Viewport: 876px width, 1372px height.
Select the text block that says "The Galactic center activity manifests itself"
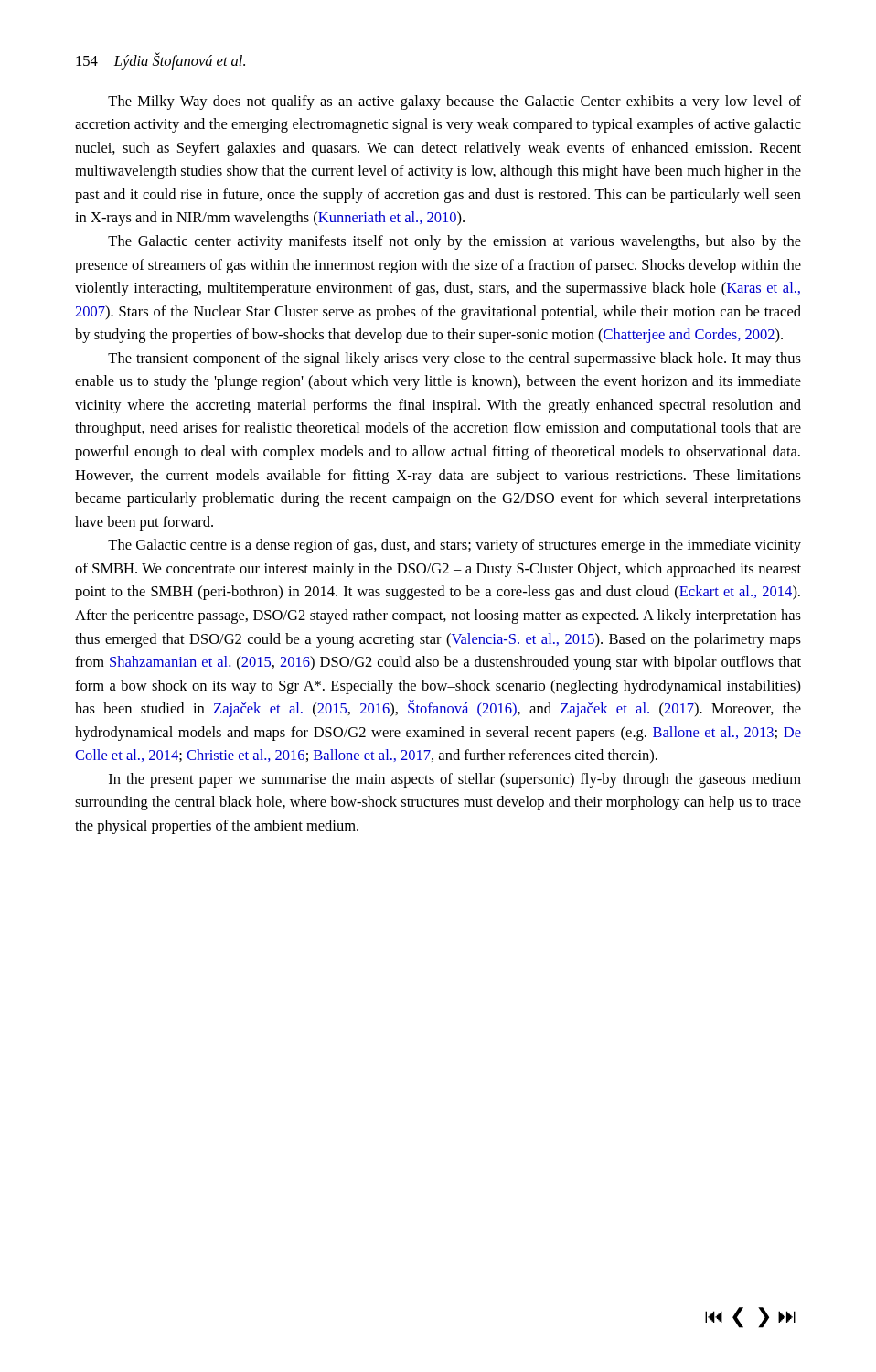(438, 288)
